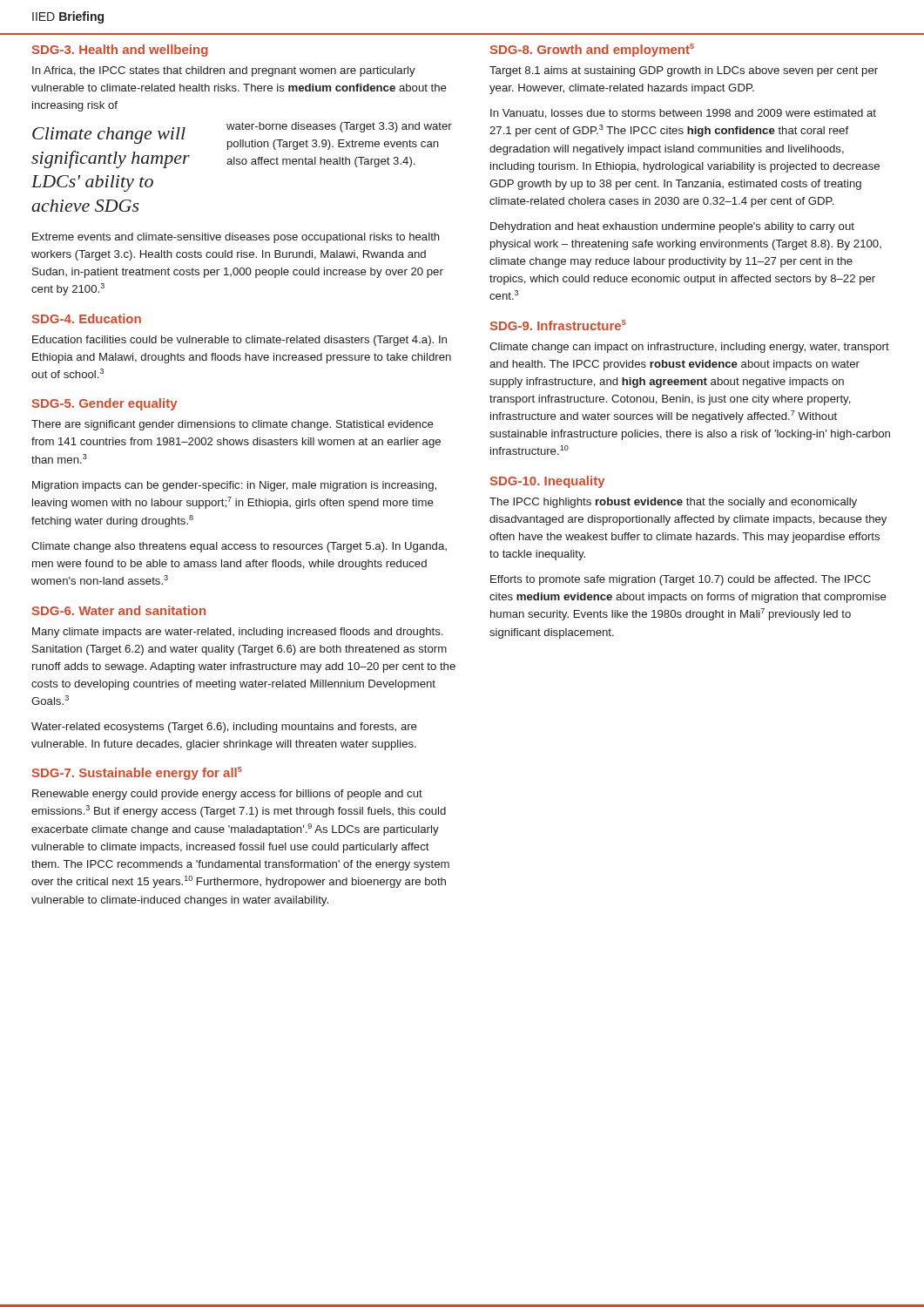Select the text block with the text "In Africa, the IPCC"
Viewport: 924px width, 1307px height.
[245, 142]
